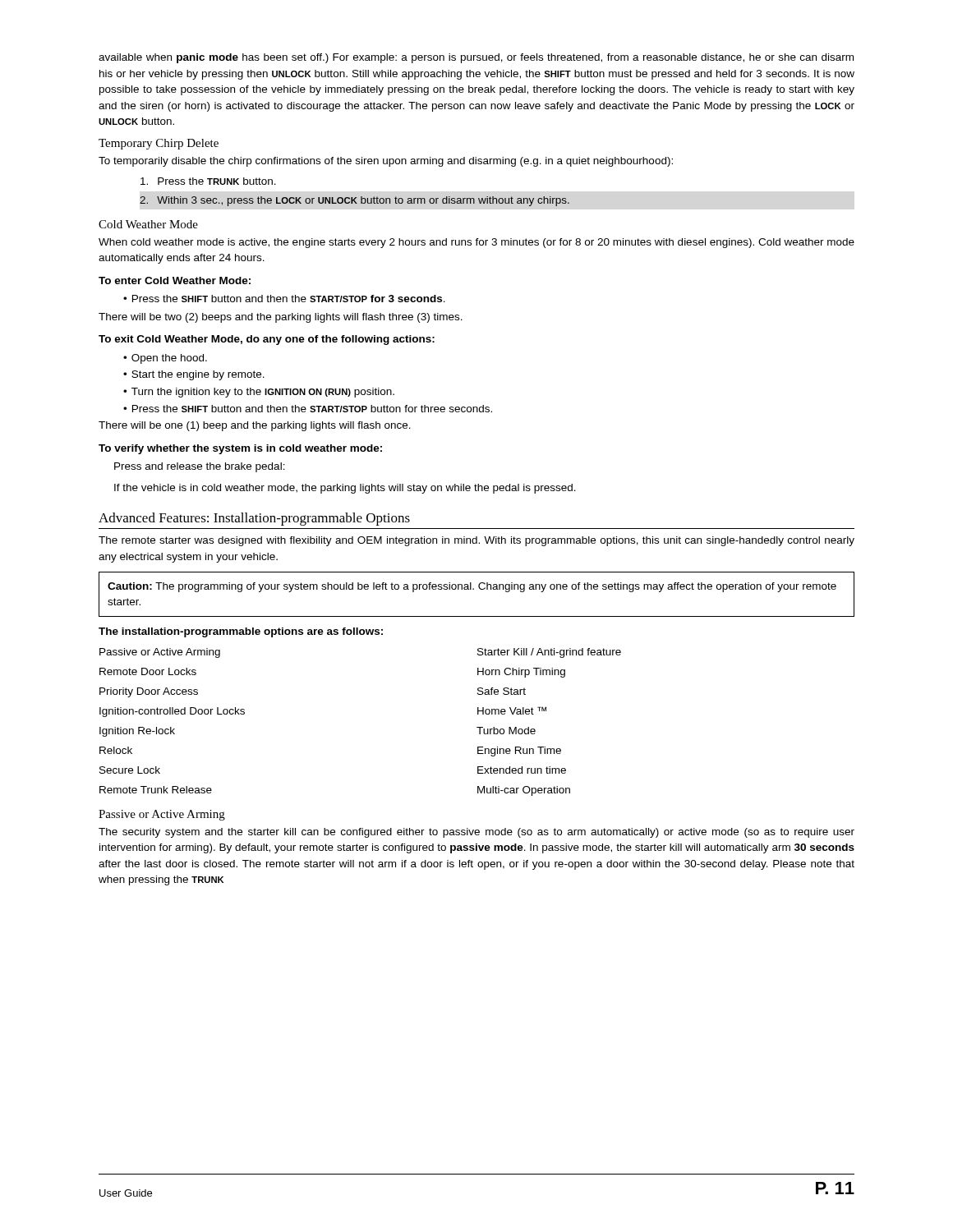Find the list item that says "Home Valet ™"
The image size is (953, 1232).
coord(512,711)
